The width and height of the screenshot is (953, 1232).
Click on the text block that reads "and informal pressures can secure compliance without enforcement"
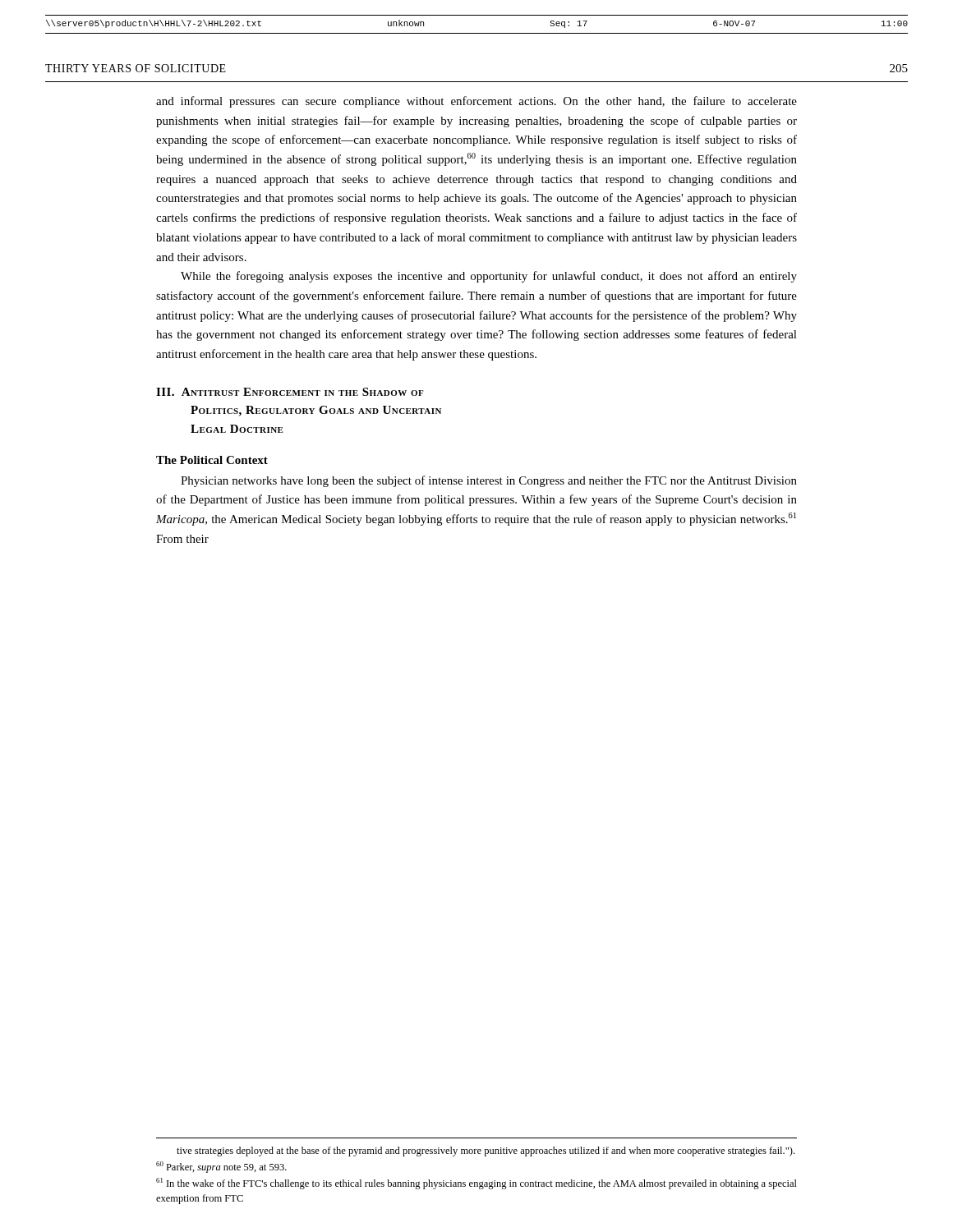(x=476, y=180)
